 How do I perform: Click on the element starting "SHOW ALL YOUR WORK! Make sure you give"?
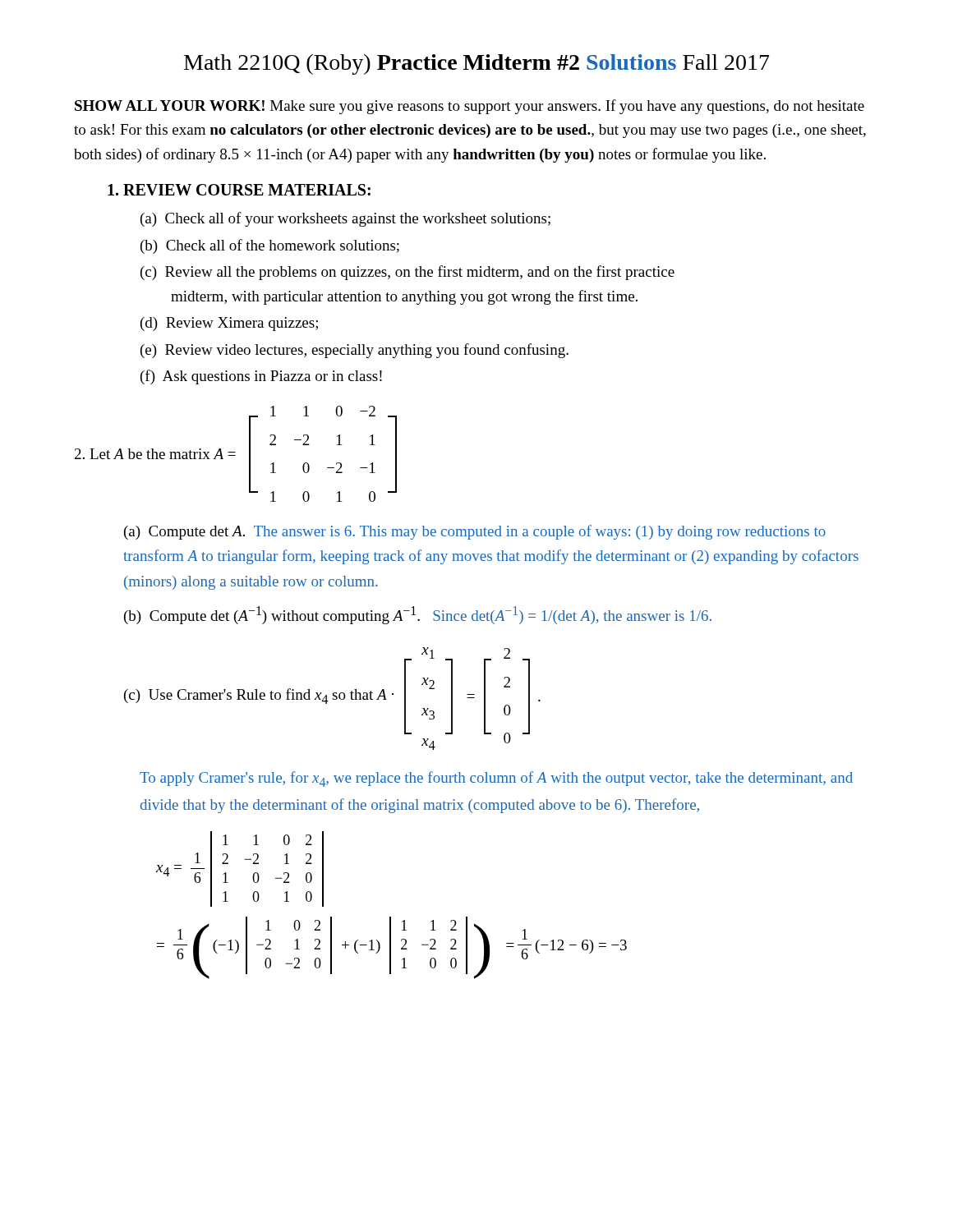470,130
